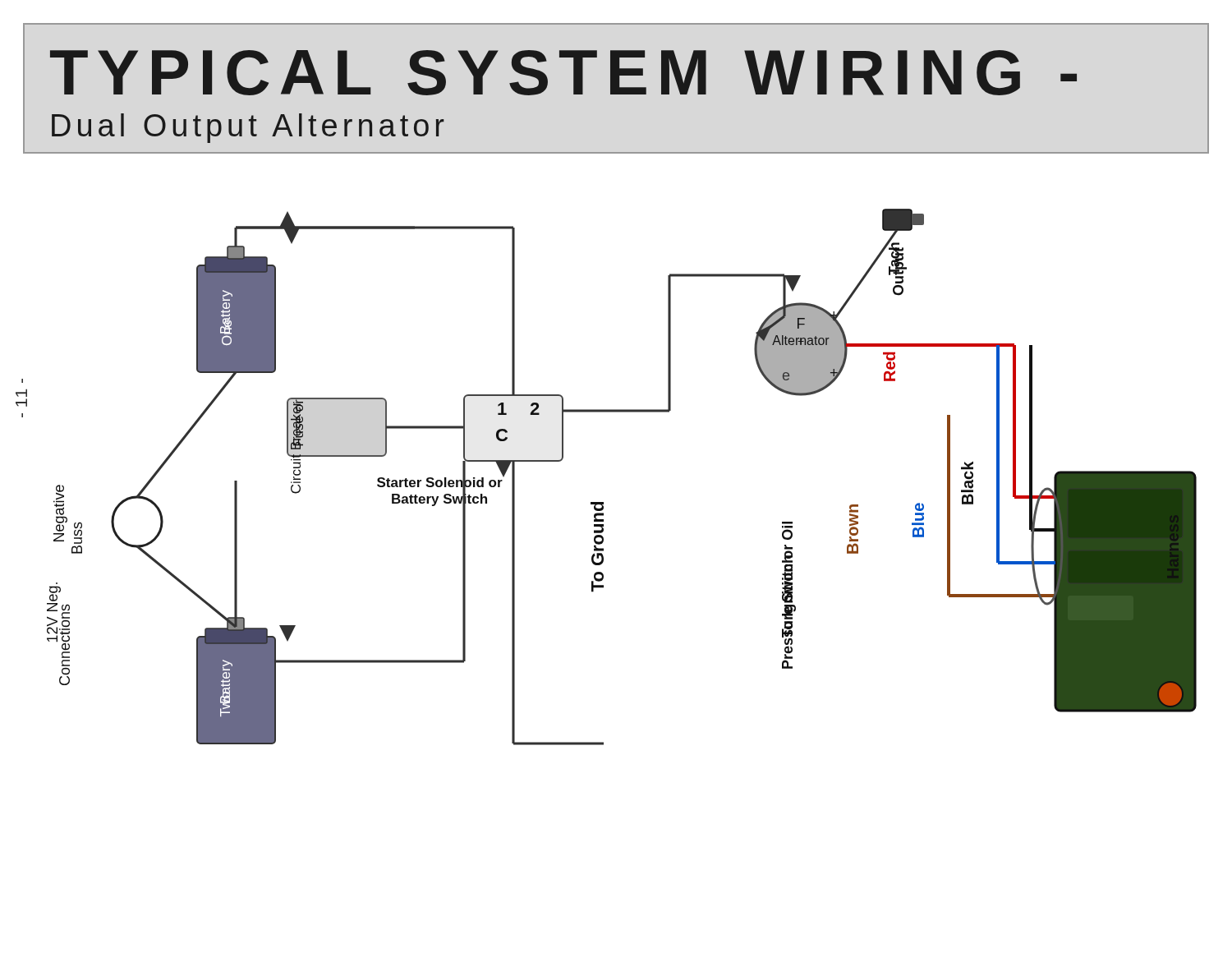Select the schematic
The height and width of the screenshot is (953, 1232).
click(x=634, y=530)
